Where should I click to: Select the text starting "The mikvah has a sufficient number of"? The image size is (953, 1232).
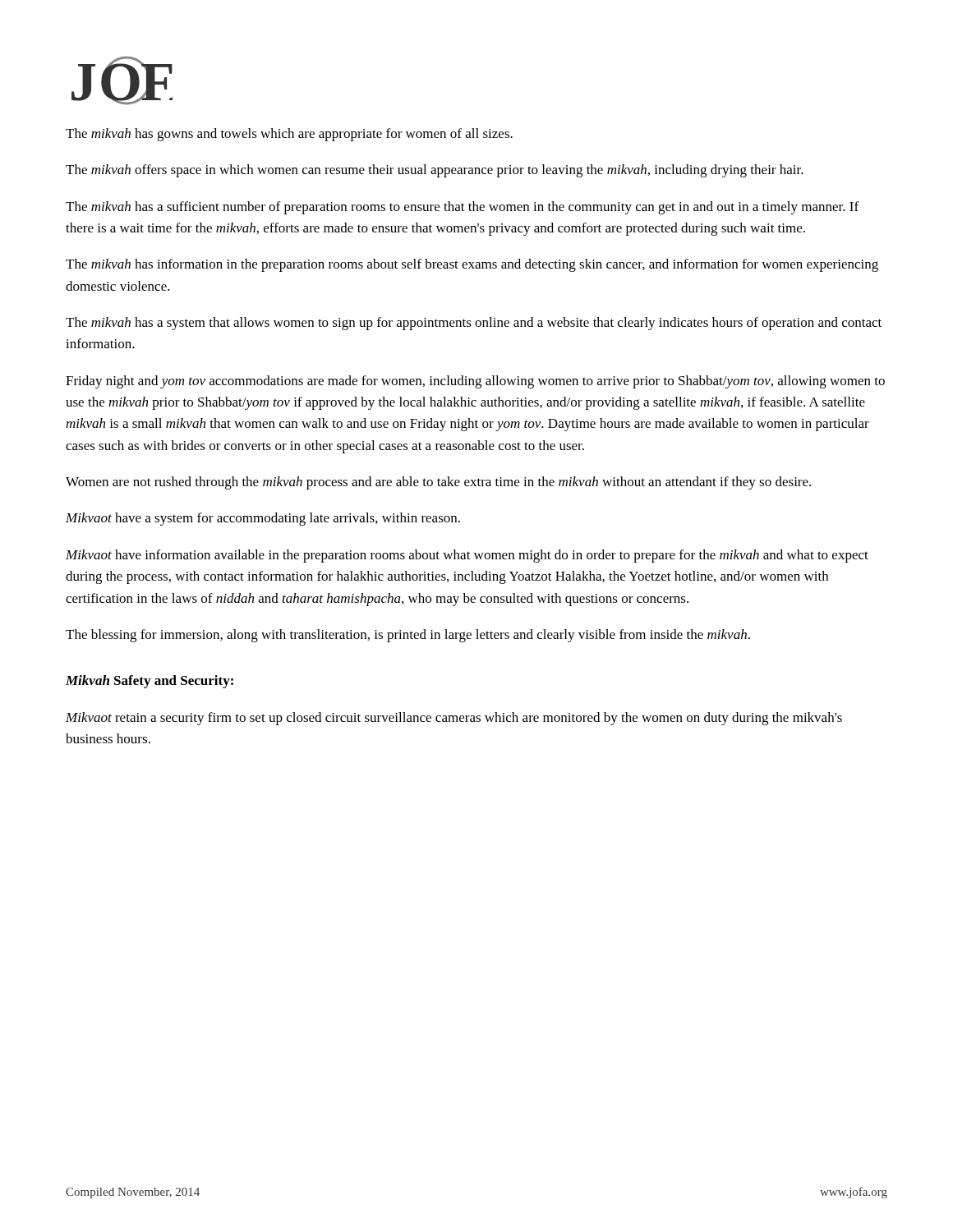point(476,218)
